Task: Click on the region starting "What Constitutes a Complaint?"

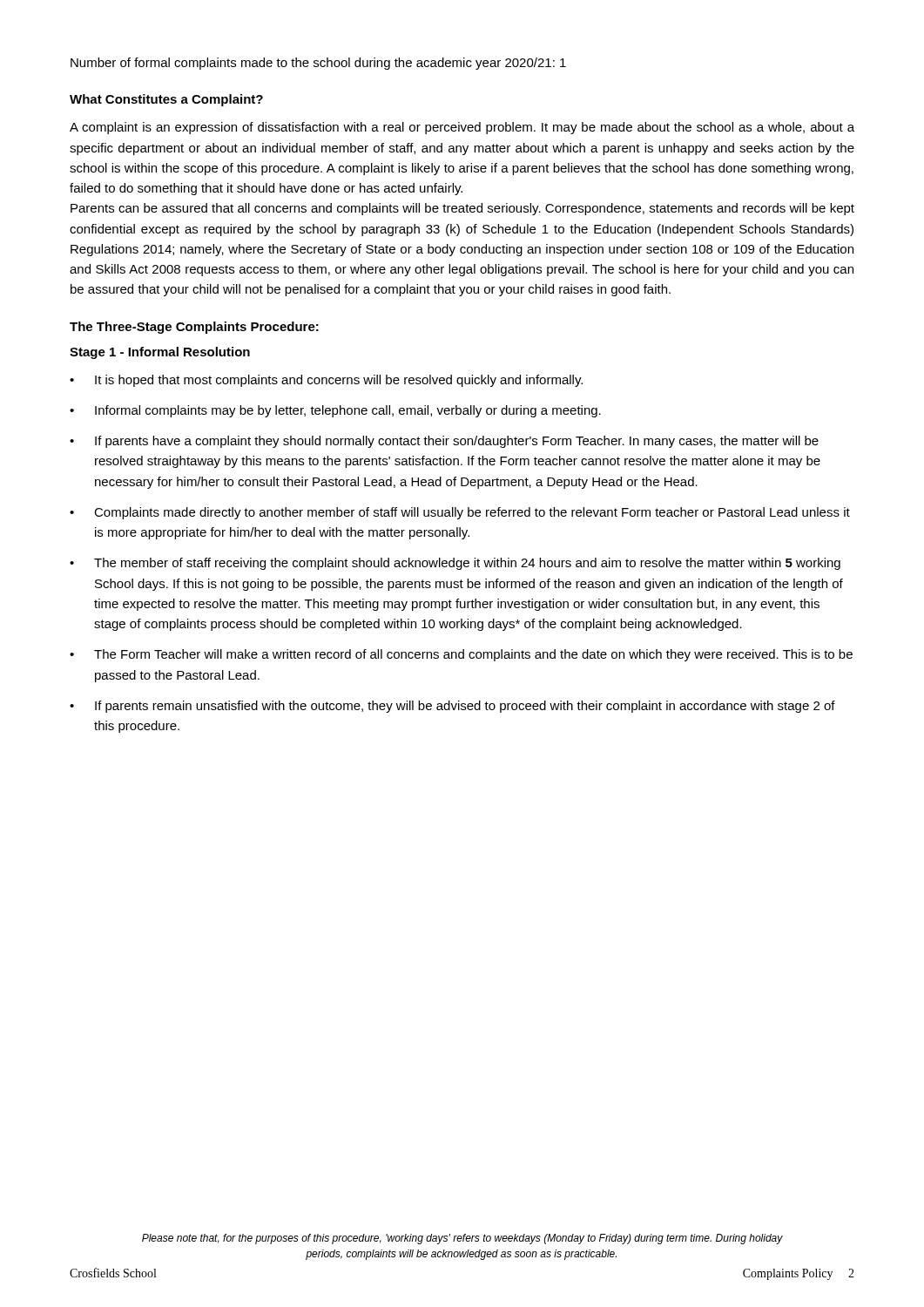Action: coord(167,99)
